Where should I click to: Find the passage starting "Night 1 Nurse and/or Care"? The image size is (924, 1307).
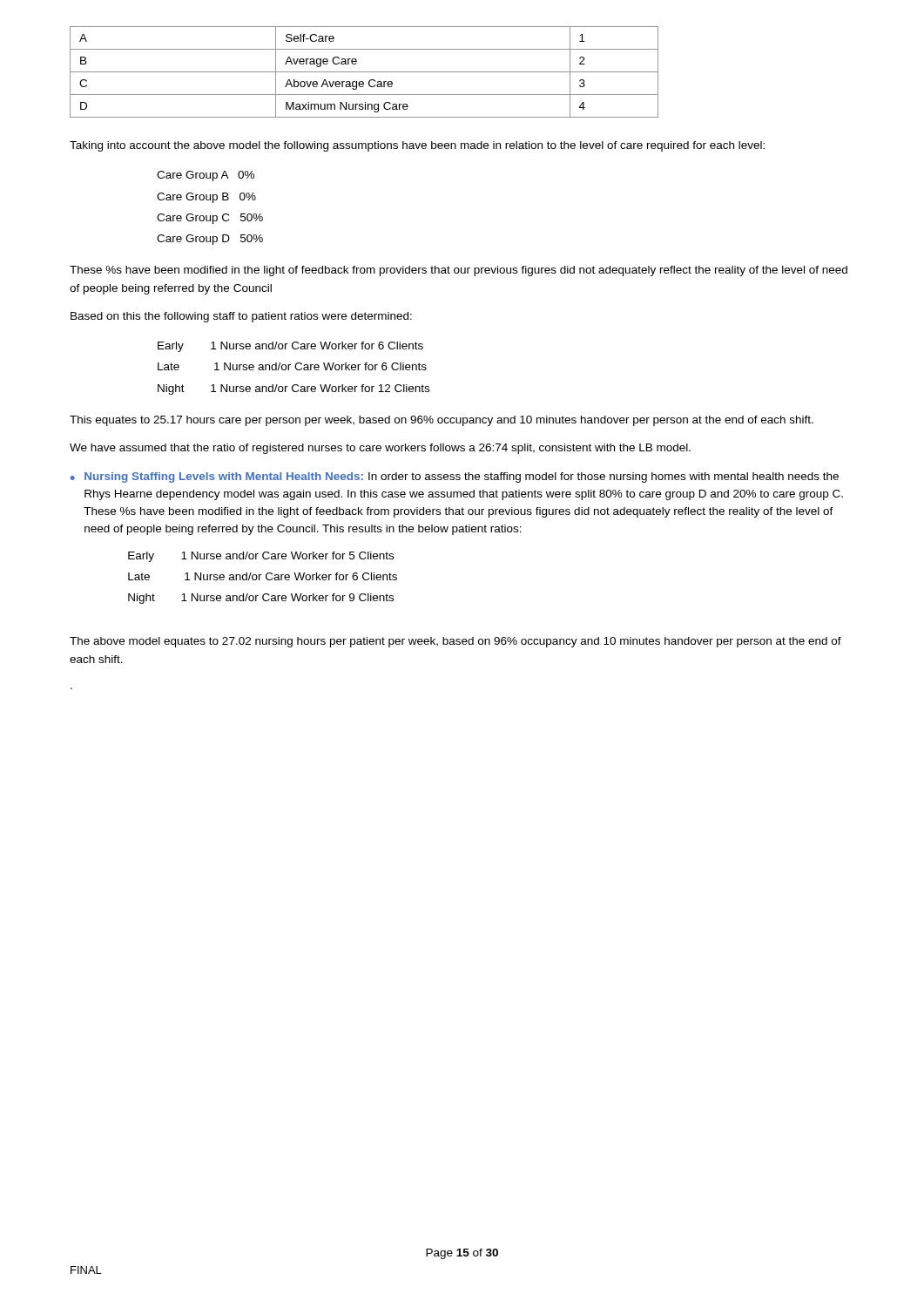[293, 389]
